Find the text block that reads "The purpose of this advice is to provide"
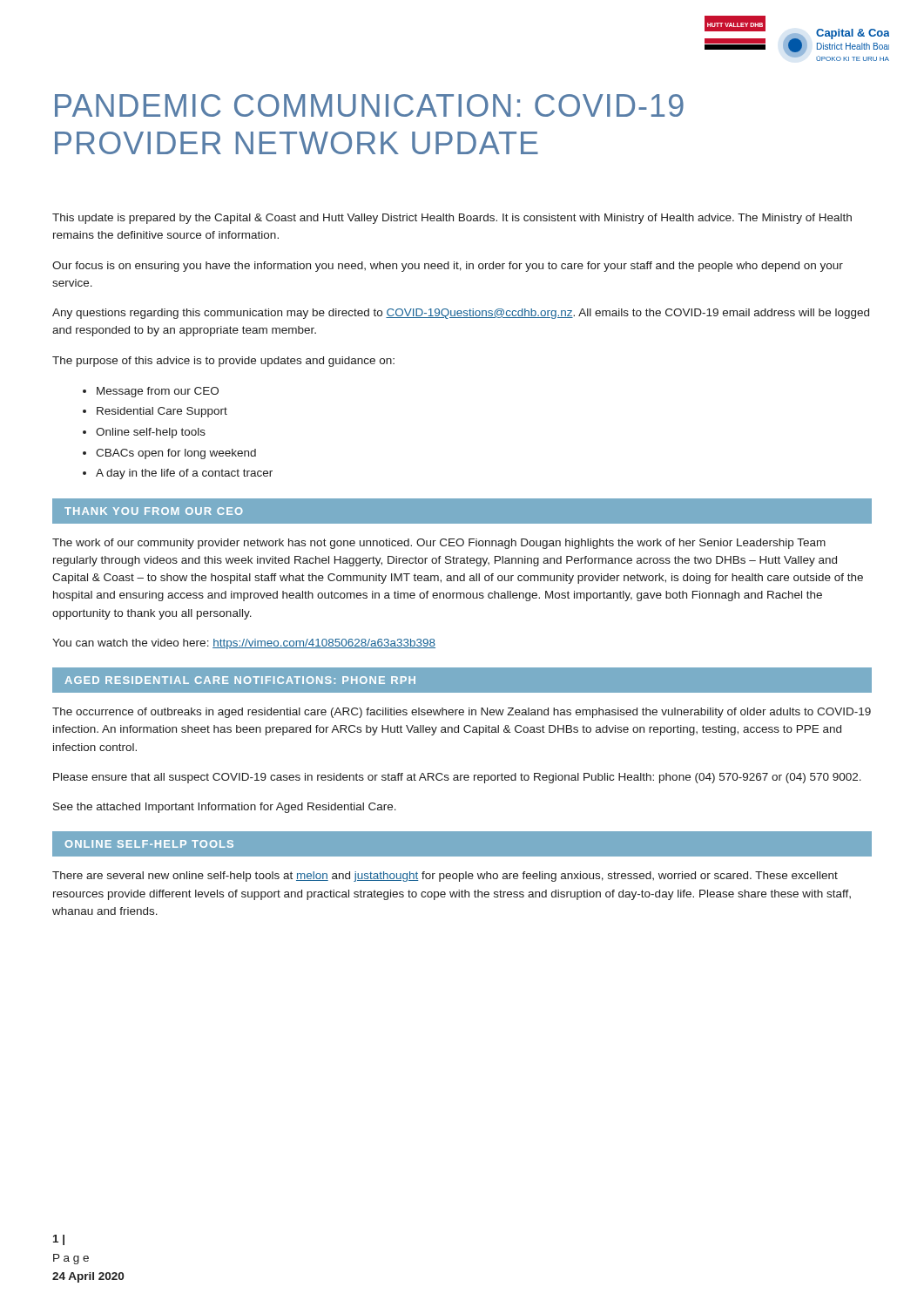 (224, 360)
